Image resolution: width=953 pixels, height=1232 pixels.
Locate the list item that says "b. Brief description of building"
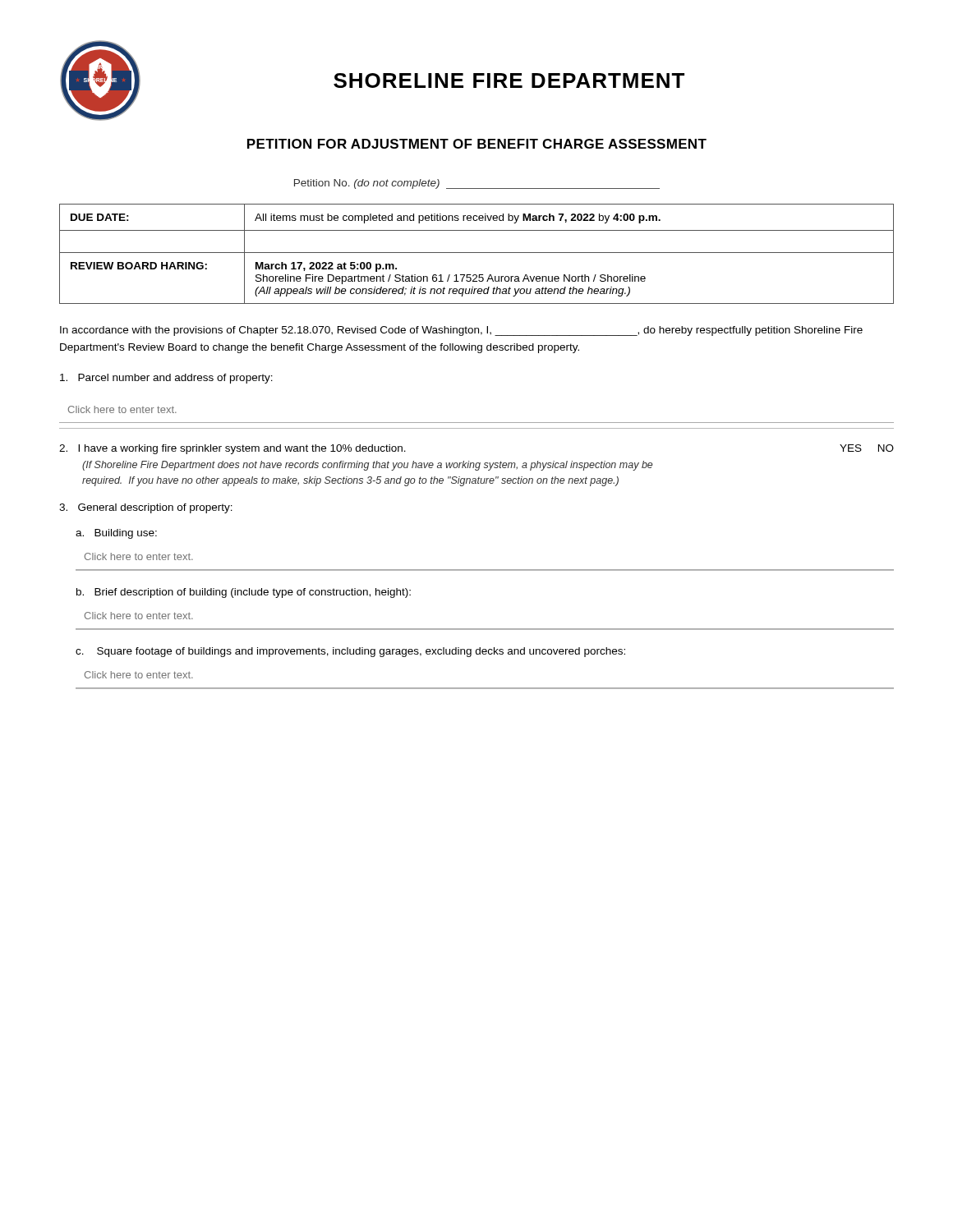click(244, 593)
